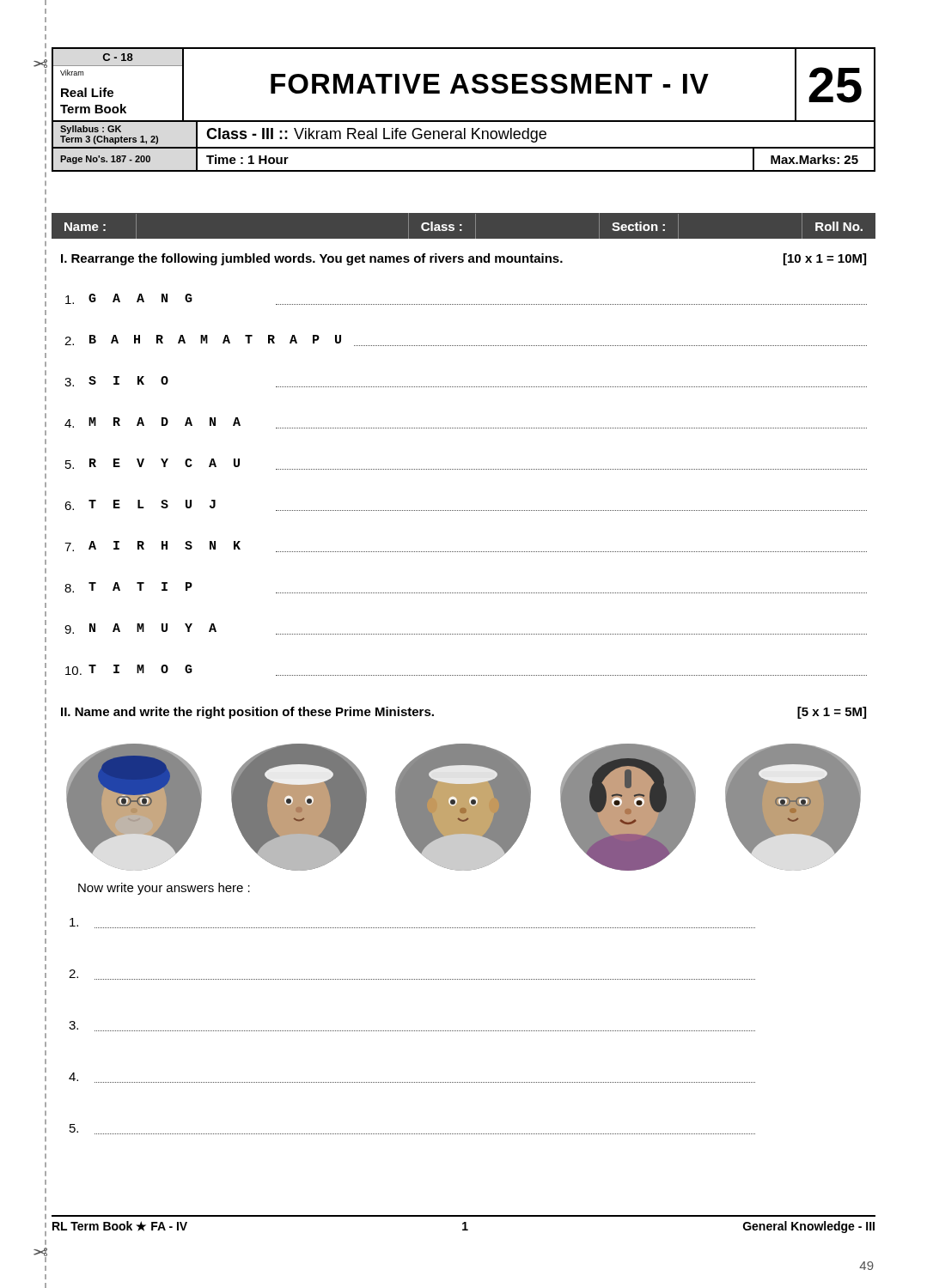Find the region starting "II. Name and write the right"
The width and height of the screenshot is (927, 1288).
coord(248,712)
